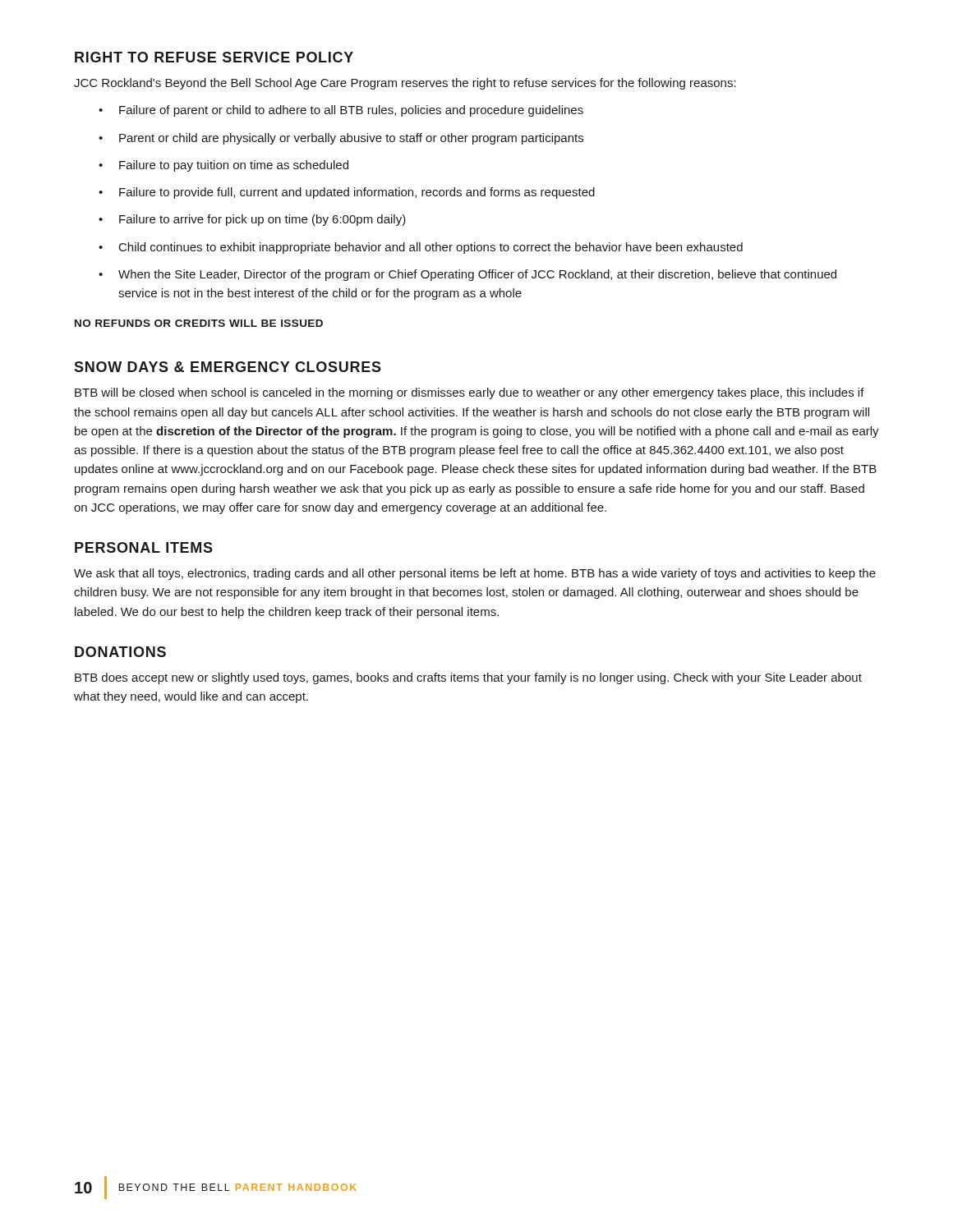Screen dimensions: 1232x953
Task: Point to the block beginning "JCC Rockland's Beyond the Bell School Age Care"
Action: click(405, 83)
